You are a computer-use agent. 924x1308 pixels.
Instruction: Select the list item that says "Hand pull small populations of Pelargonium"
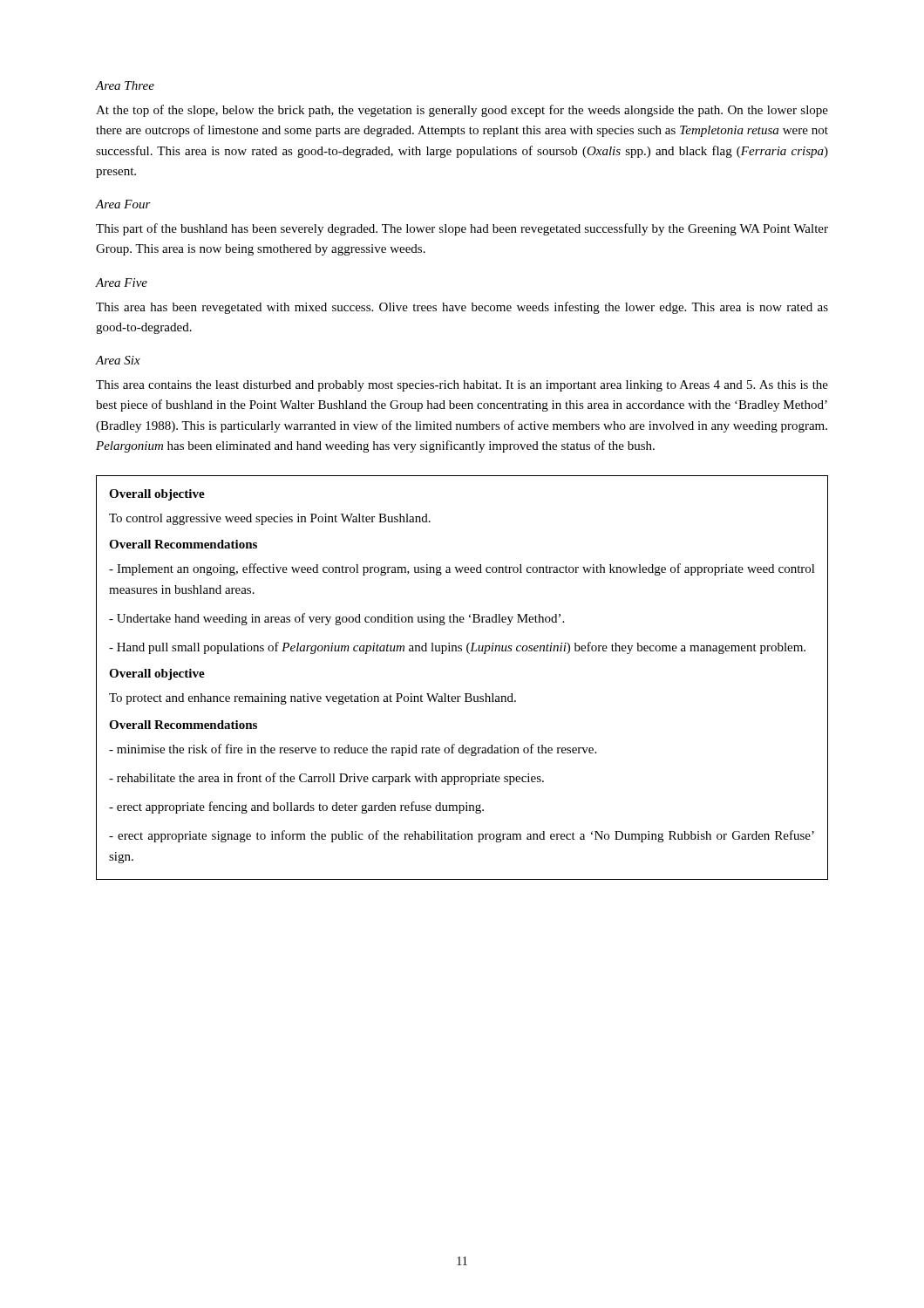coord(458,647)
